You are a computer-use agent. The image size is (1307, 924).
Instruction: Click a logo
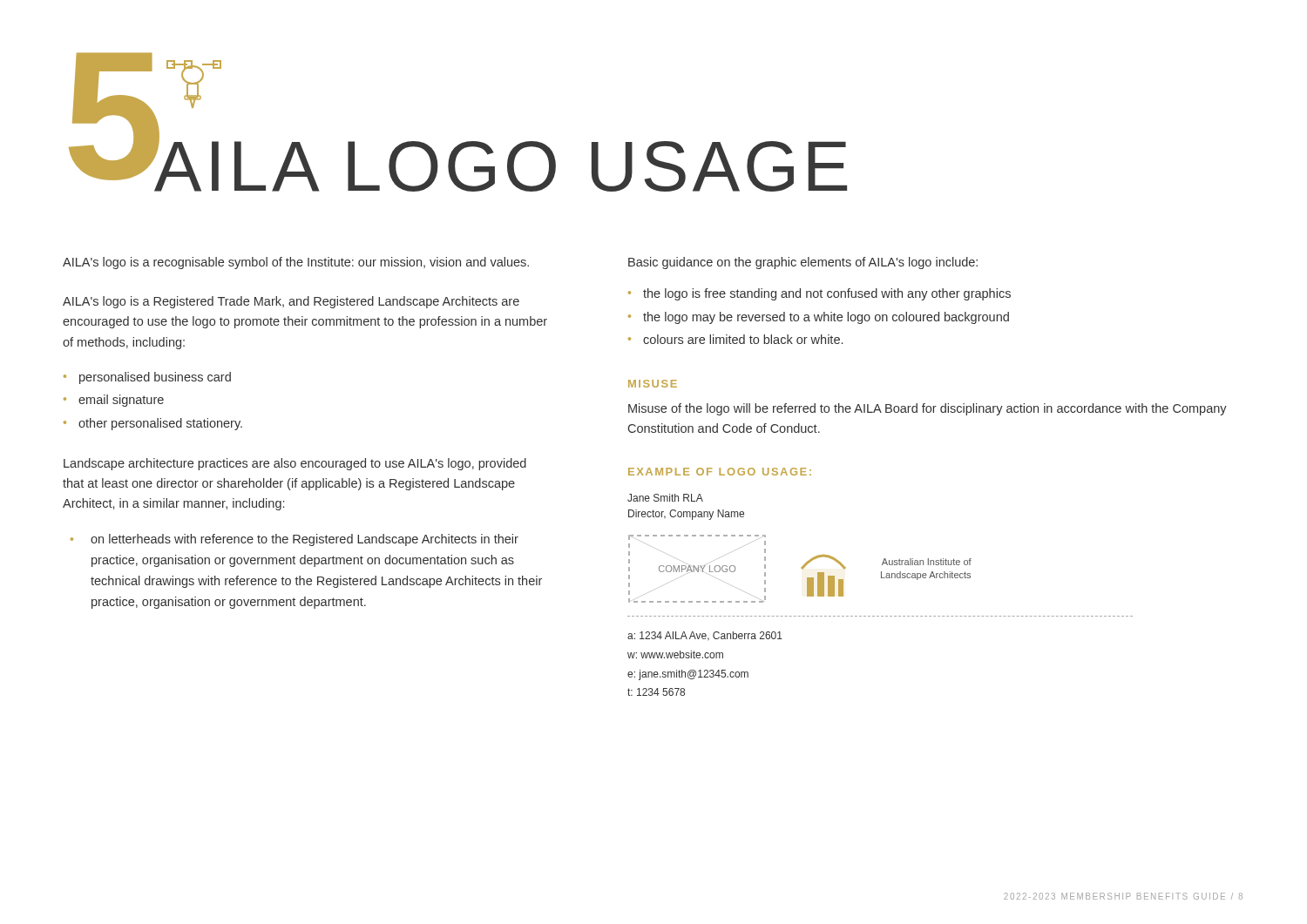(x=932, y=569)
